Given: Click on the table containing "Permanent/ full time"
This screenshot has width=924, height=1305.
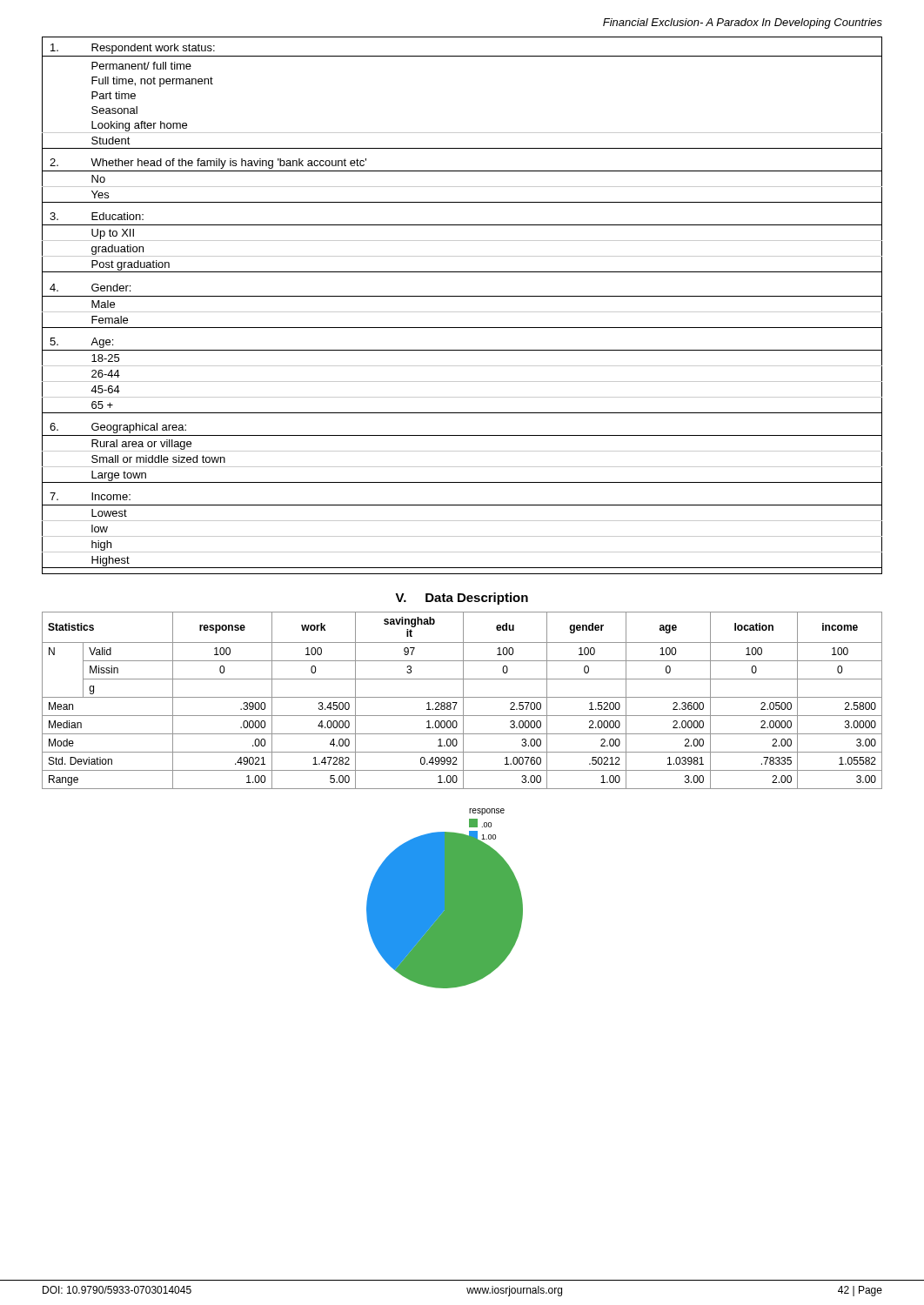Looking at the screenshot, I should (x=462, y=305).
